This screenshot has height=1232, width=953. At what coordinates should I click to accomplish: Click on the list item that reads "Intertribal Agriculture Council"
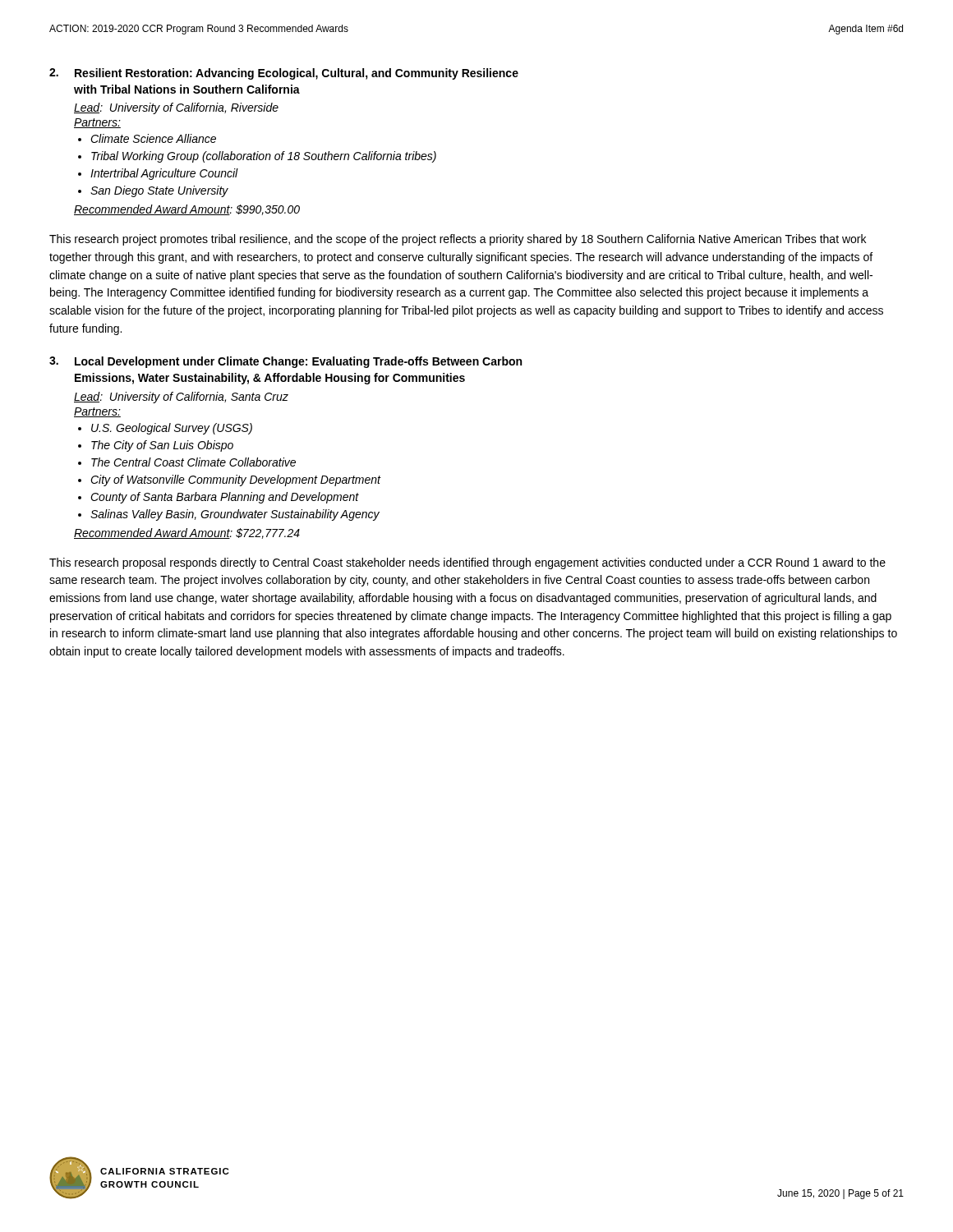click(164, 173)
